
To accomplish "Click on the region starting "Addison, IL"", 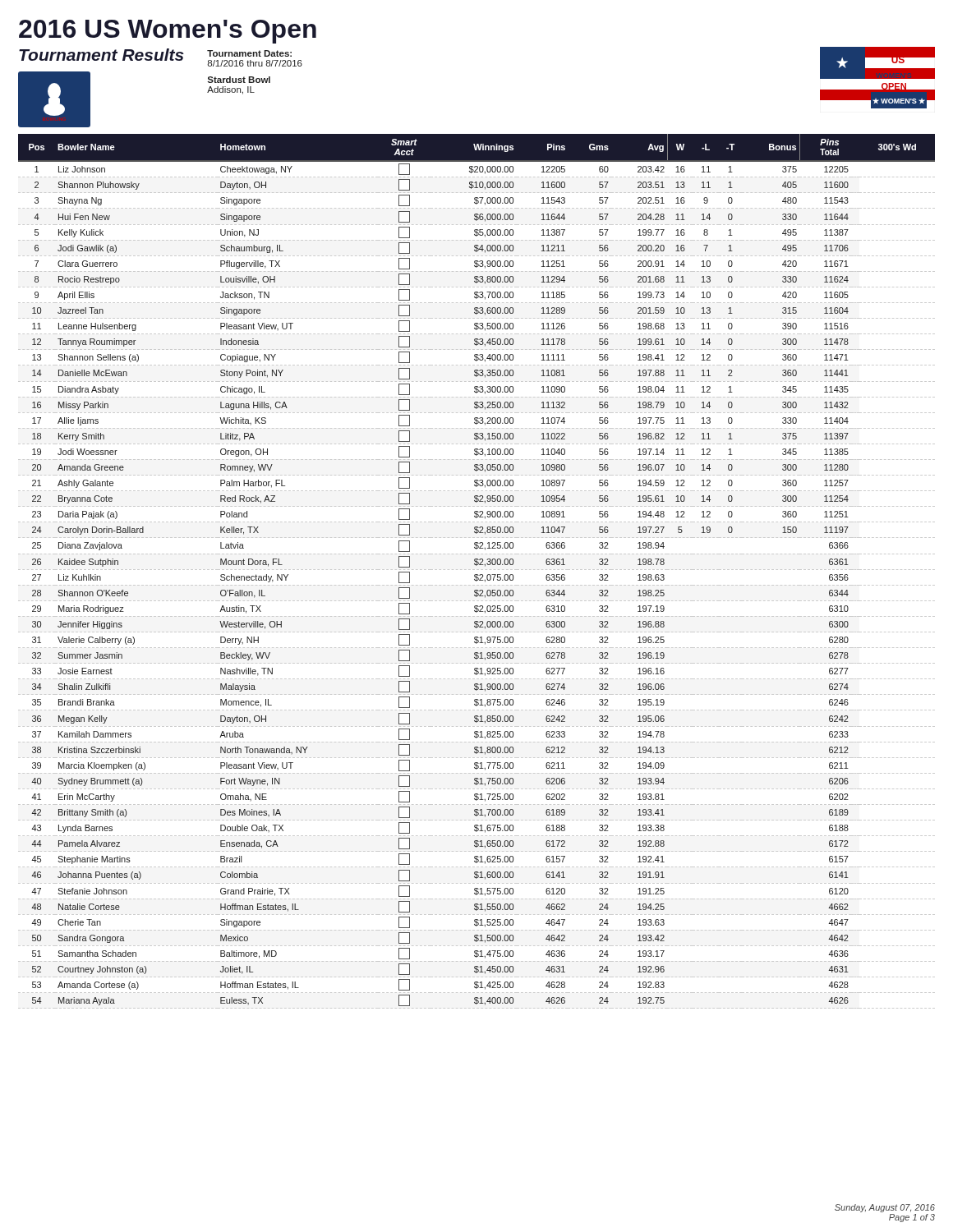I will coord(231,90).
